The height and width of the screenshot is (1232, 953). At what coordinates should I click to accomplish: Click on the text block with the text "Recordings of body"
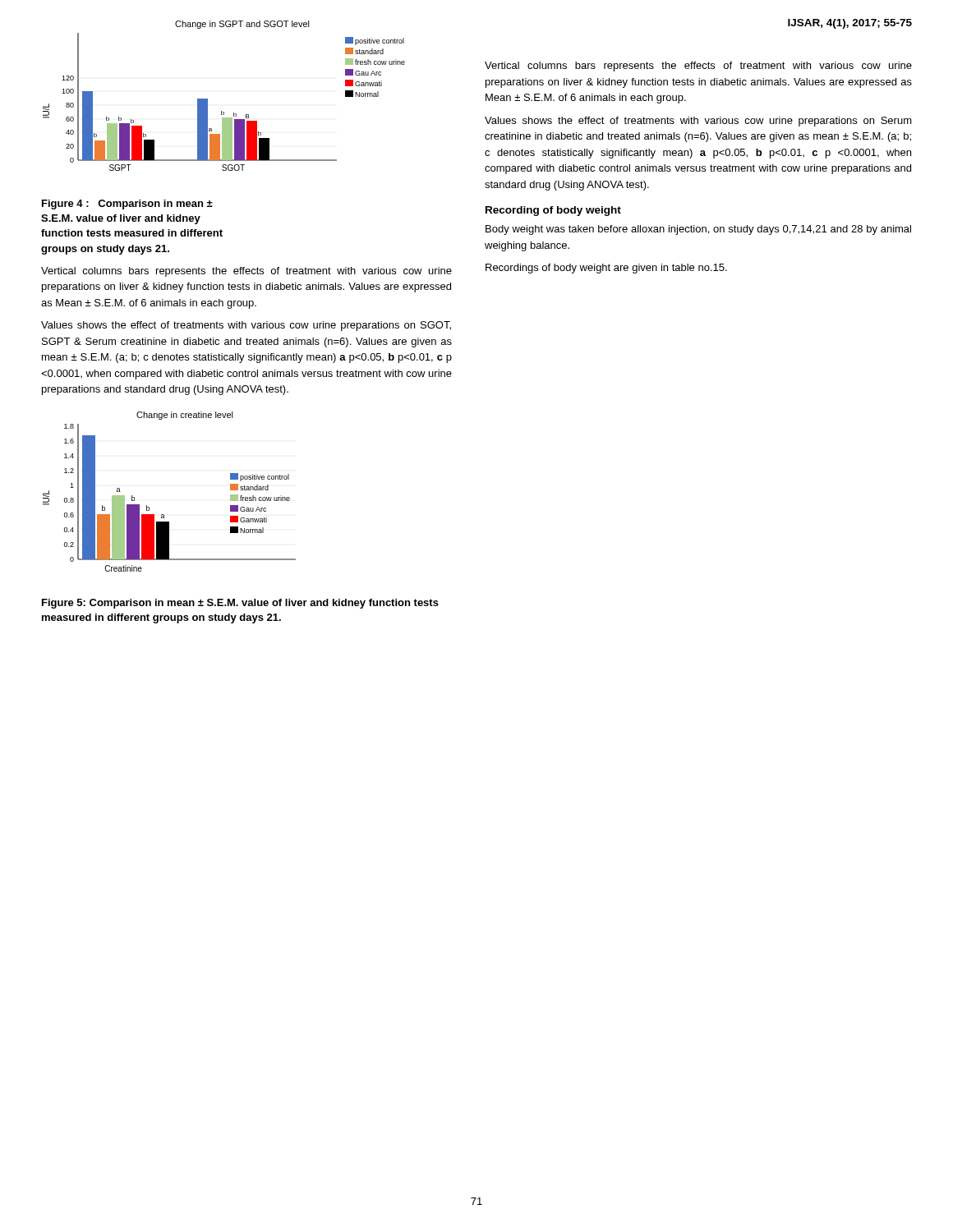click(x=606, y=267)
